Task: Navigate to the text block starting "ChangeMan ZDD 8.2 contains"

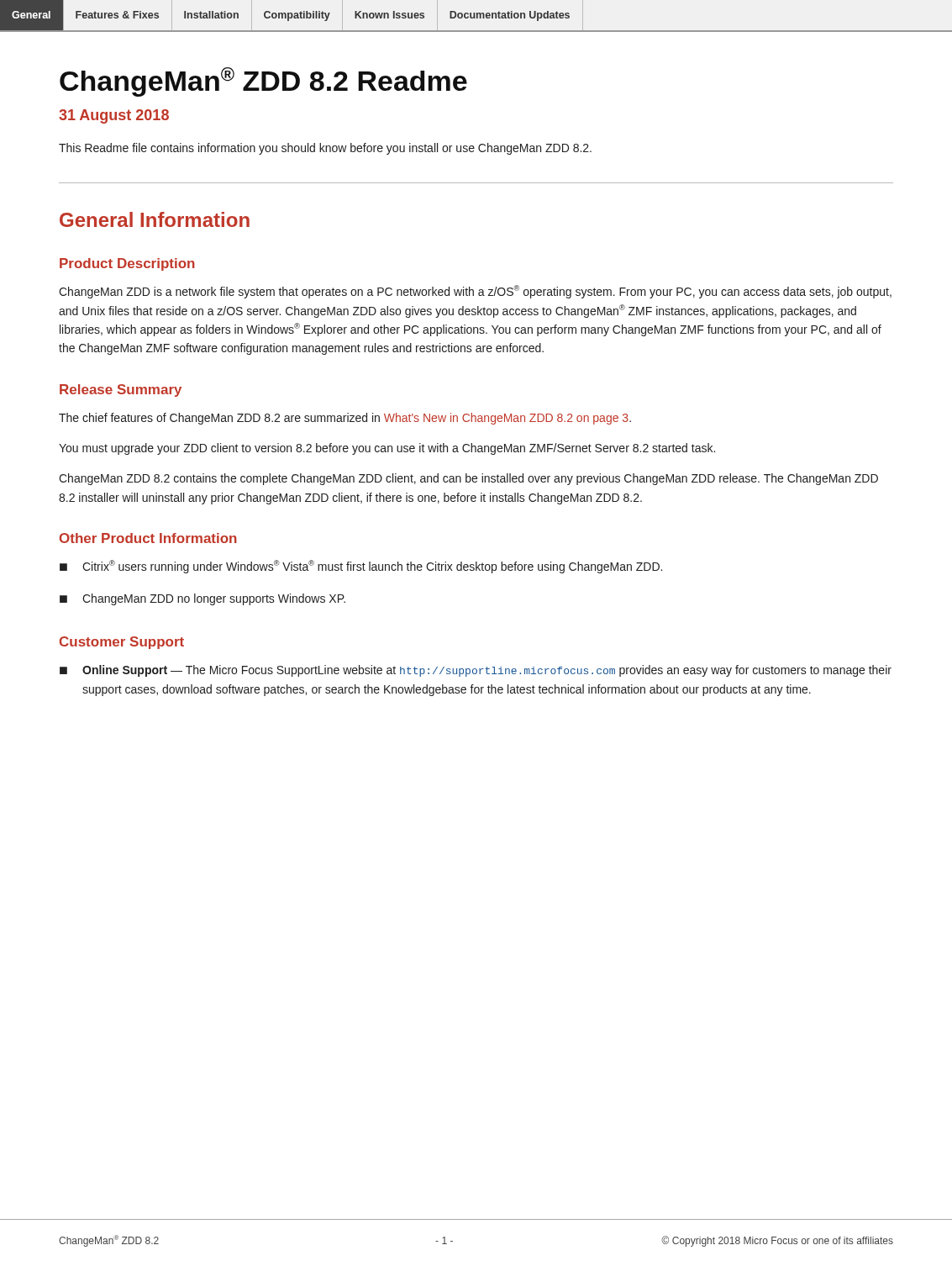Action: click(469, 488)
